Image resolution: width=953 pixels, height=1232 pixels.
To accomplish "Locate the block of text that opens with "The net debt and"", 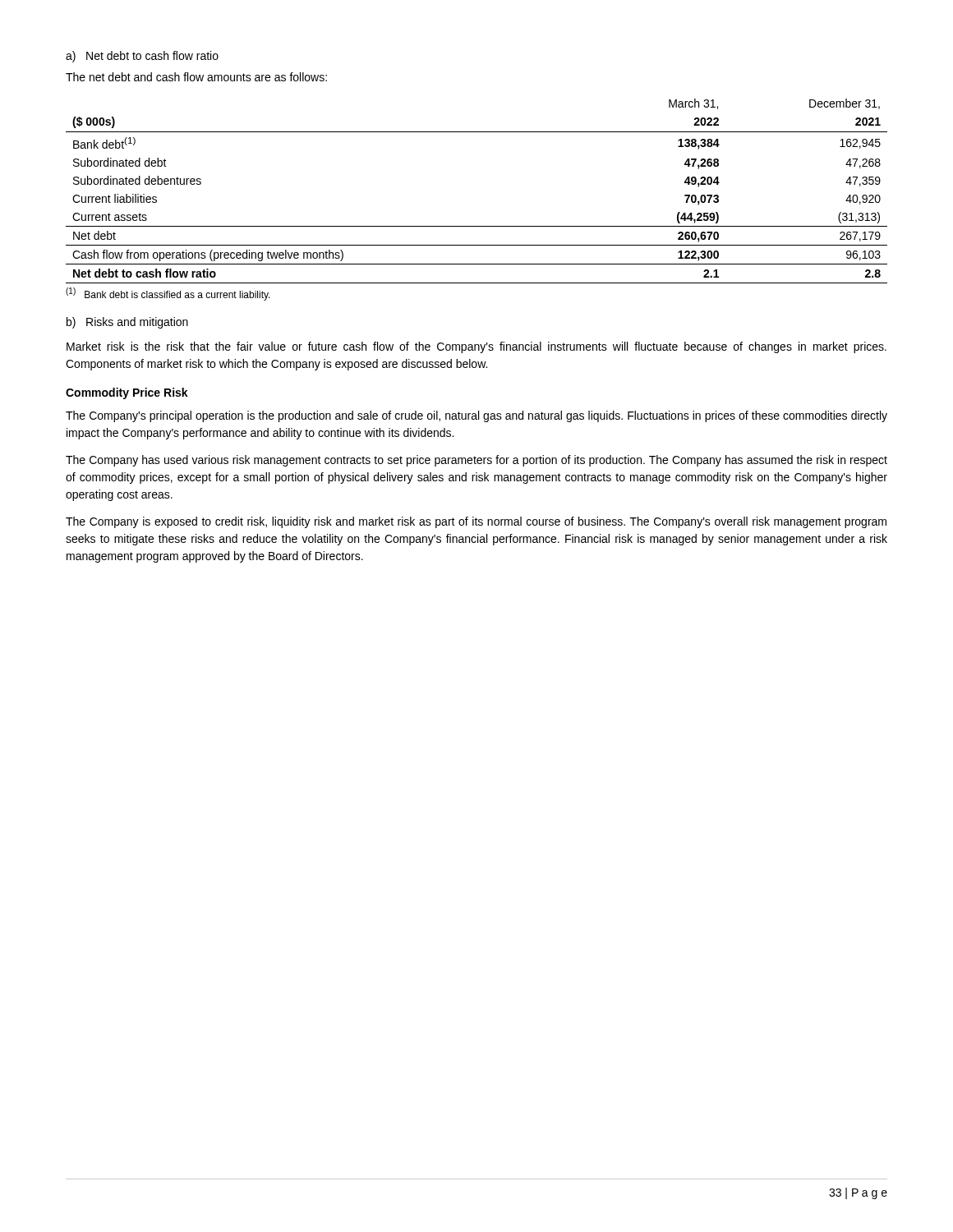I will [197, 77].
